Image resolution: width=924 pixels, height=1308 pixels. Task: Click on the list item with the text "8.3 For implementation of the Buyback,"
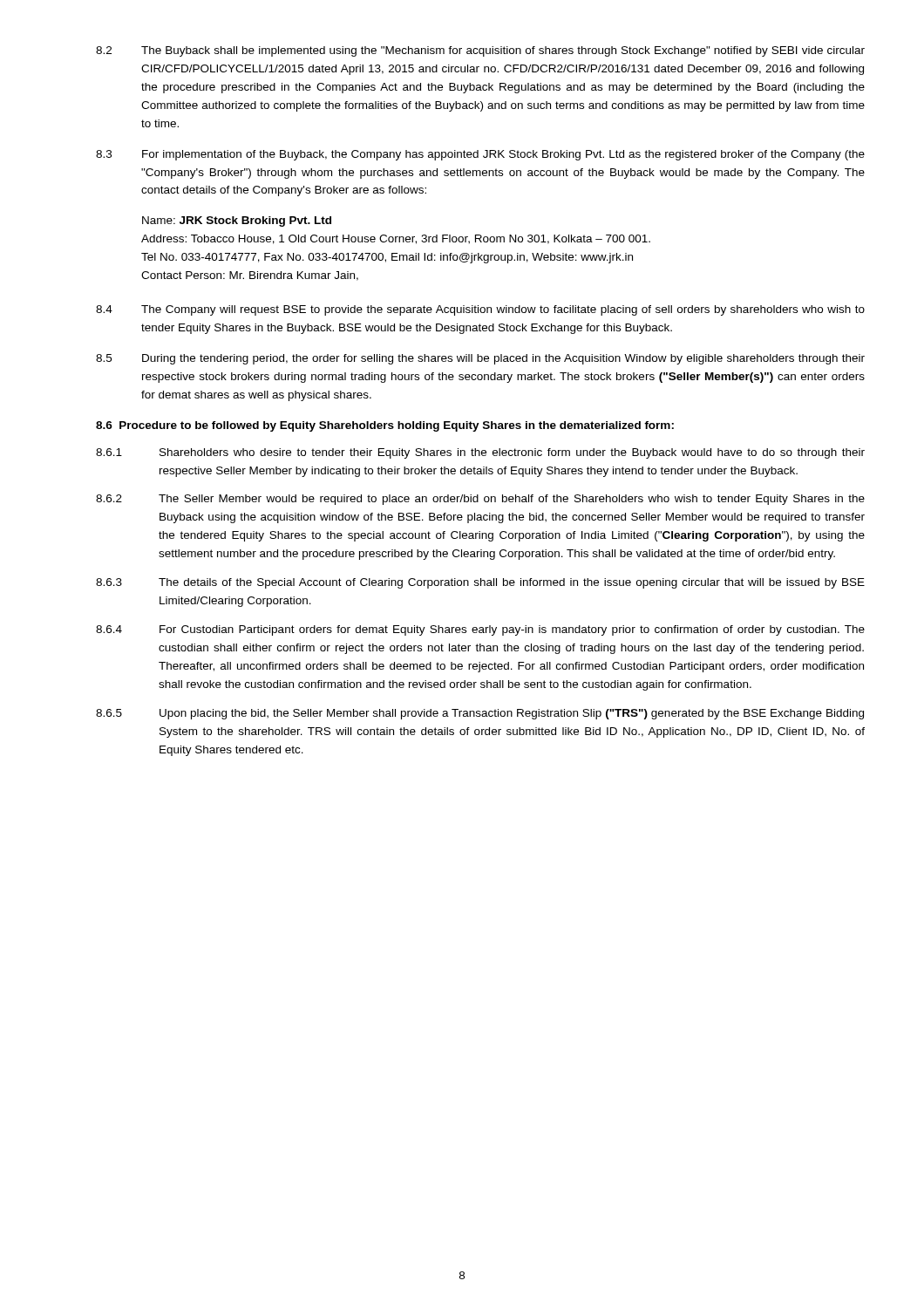[x=480, y=173]
